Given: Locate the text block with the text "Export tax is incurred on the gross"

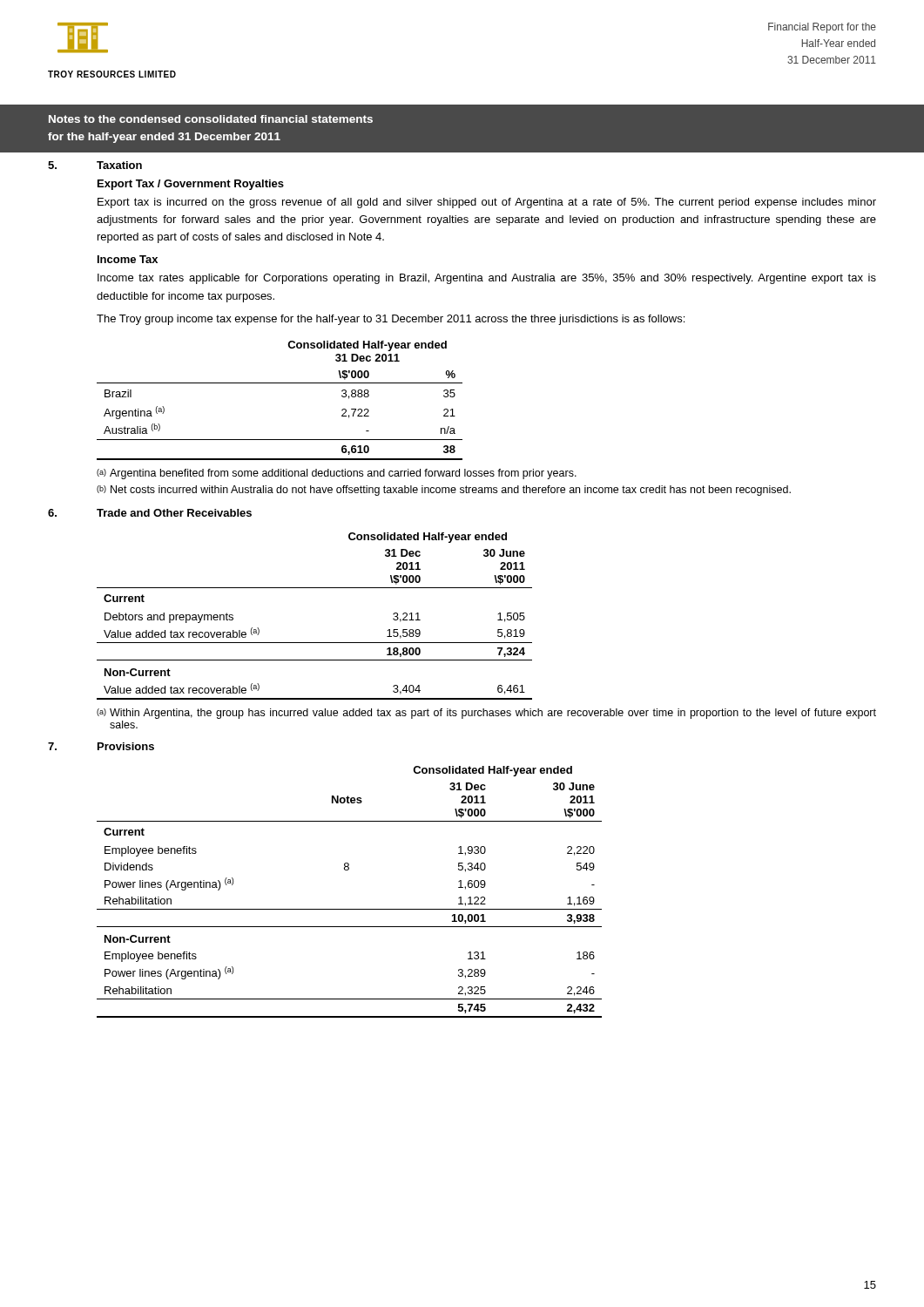Looking at the screenshot, I should 486,219.
